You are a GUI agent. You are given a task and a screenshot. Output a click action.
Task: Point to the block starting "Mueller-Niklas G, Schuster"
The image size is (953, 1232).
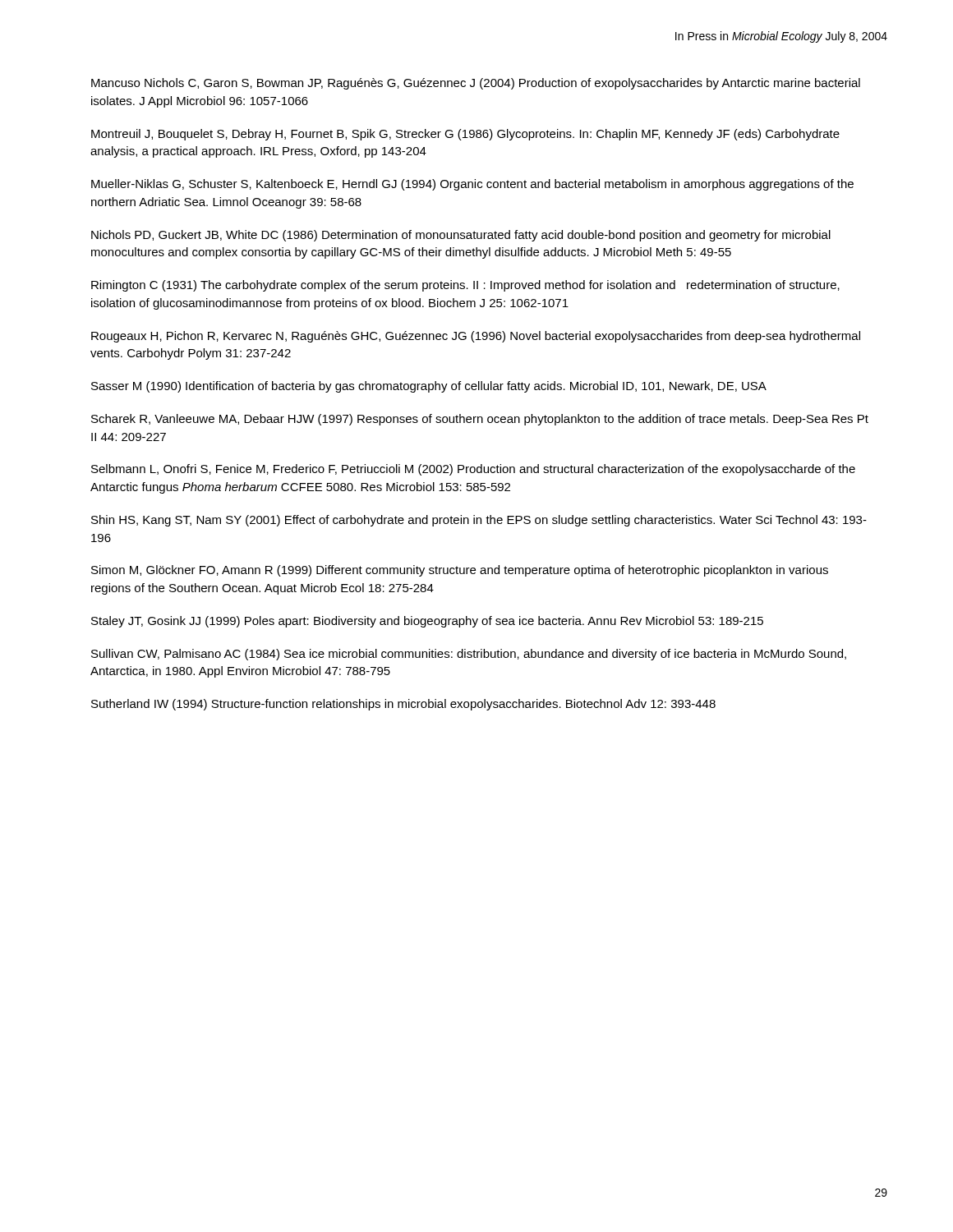click(472, 192)
